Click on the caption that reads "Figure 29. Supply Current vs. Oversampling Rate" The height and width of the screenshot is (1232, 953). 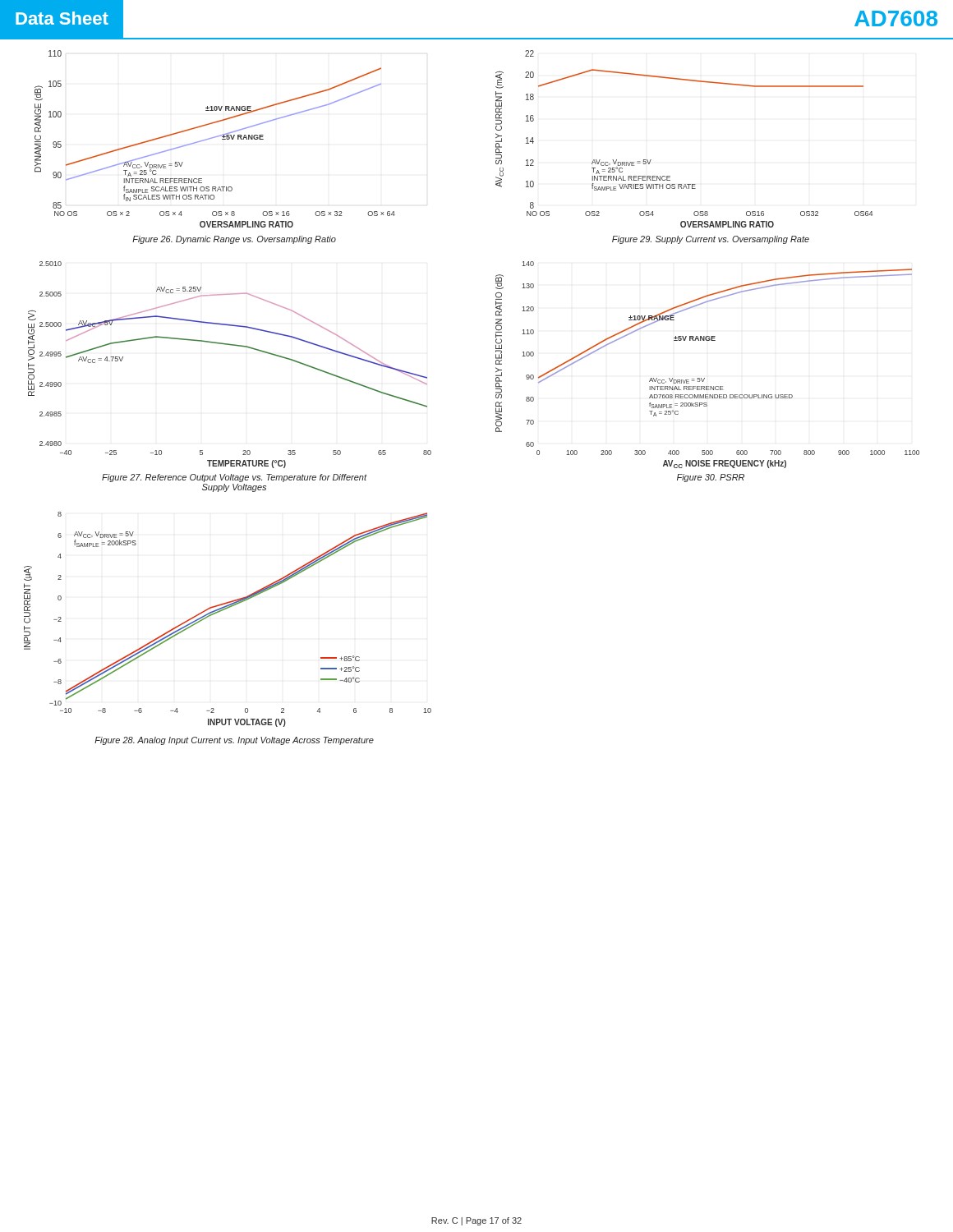point(711,239)
